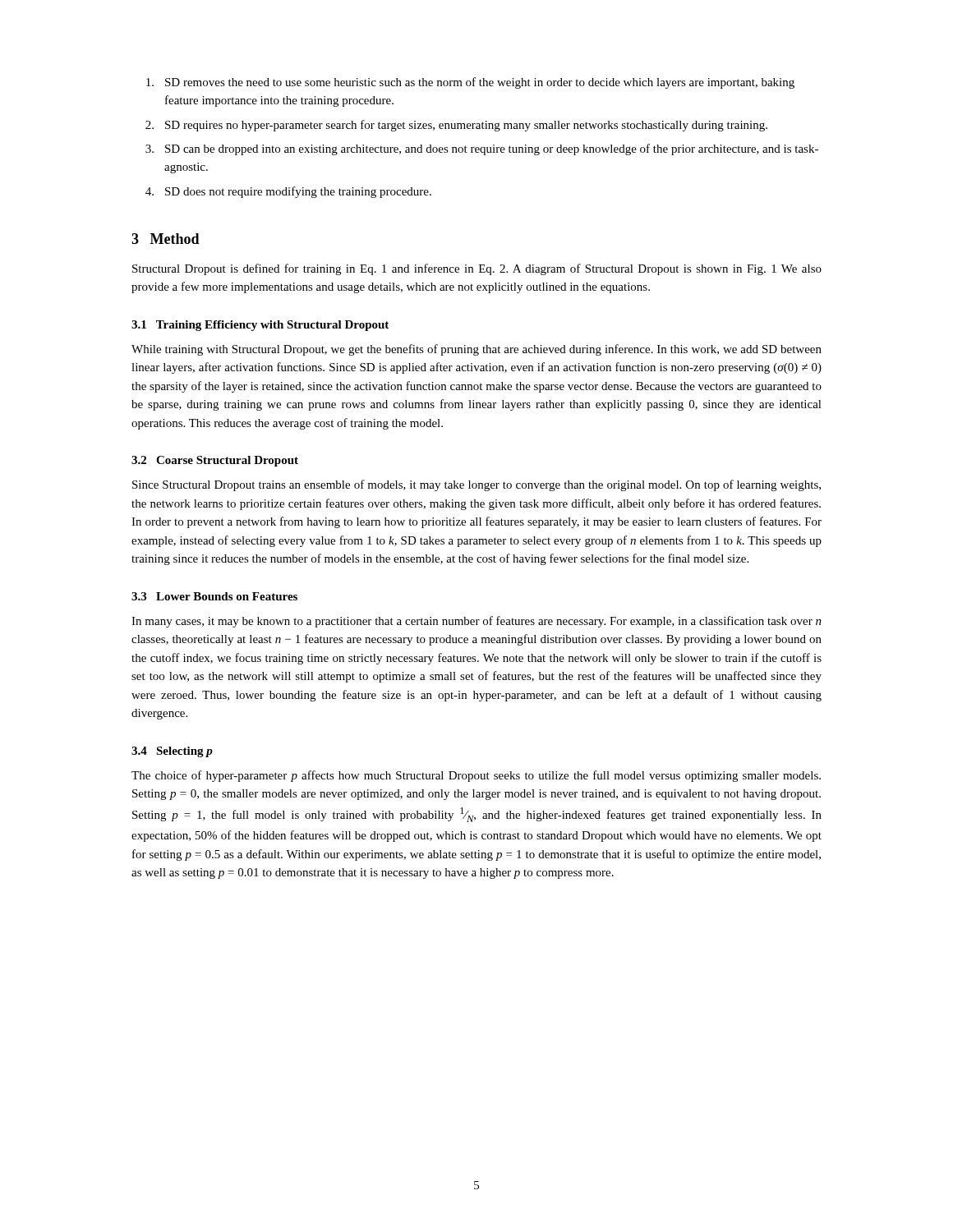Click where it says "3 Method"
This screenshot has height=1232, width=953.
coord(165,239)
